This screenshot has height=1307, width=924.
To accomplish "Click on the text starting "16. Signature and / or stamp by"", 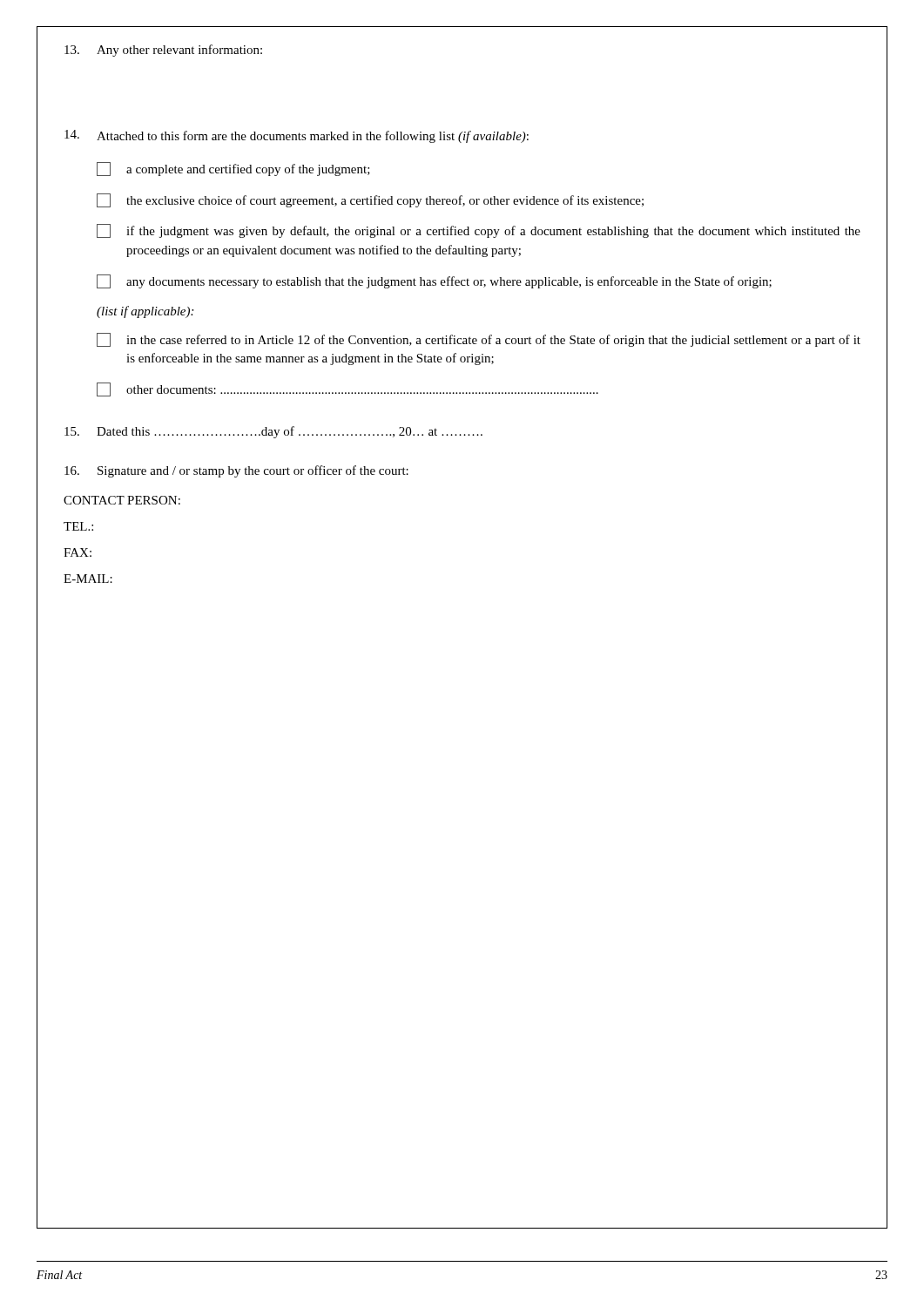I will tap(236, 471).
